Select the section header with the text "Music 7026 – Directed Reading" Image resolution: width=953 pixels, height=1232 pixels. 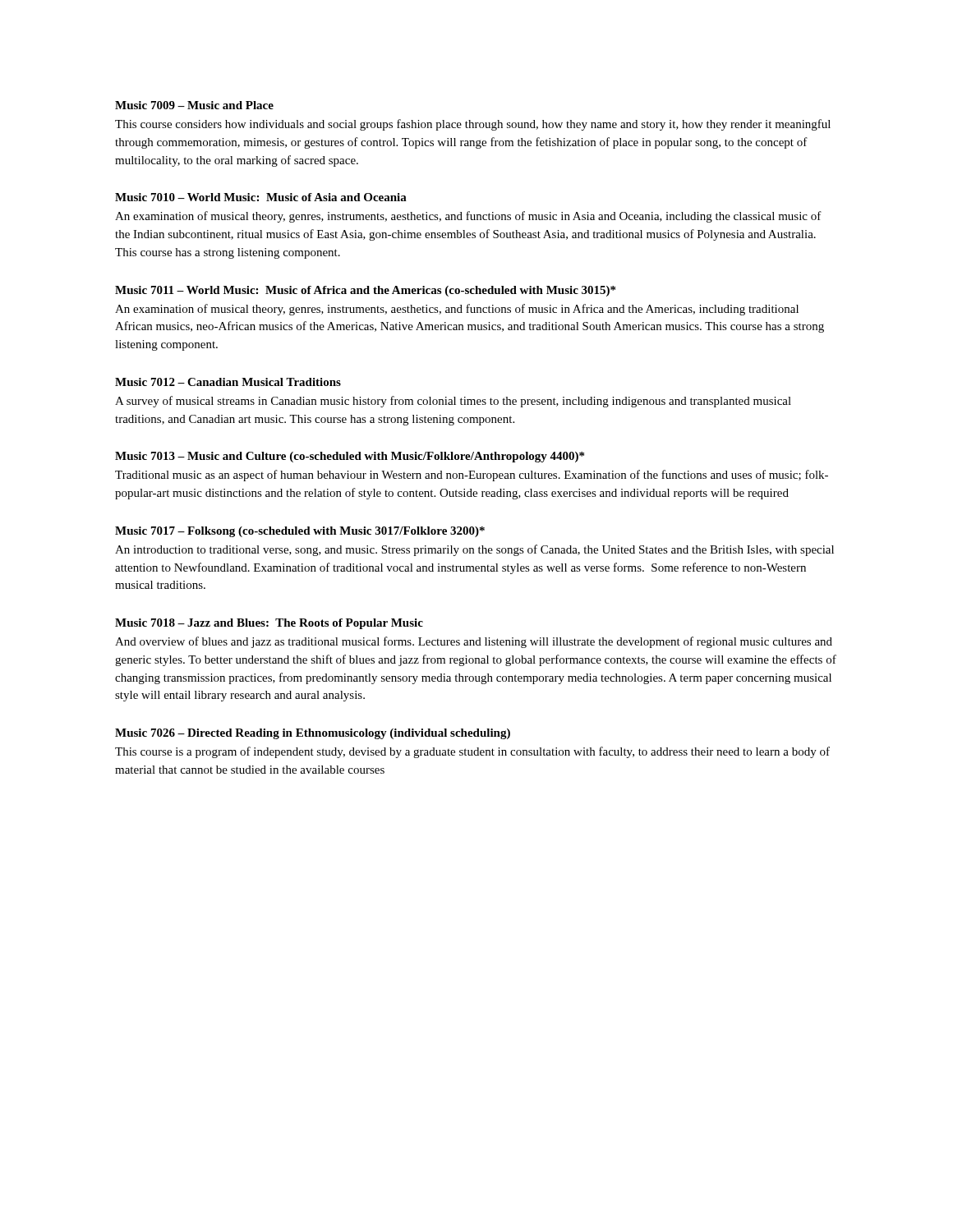[313, 733]
